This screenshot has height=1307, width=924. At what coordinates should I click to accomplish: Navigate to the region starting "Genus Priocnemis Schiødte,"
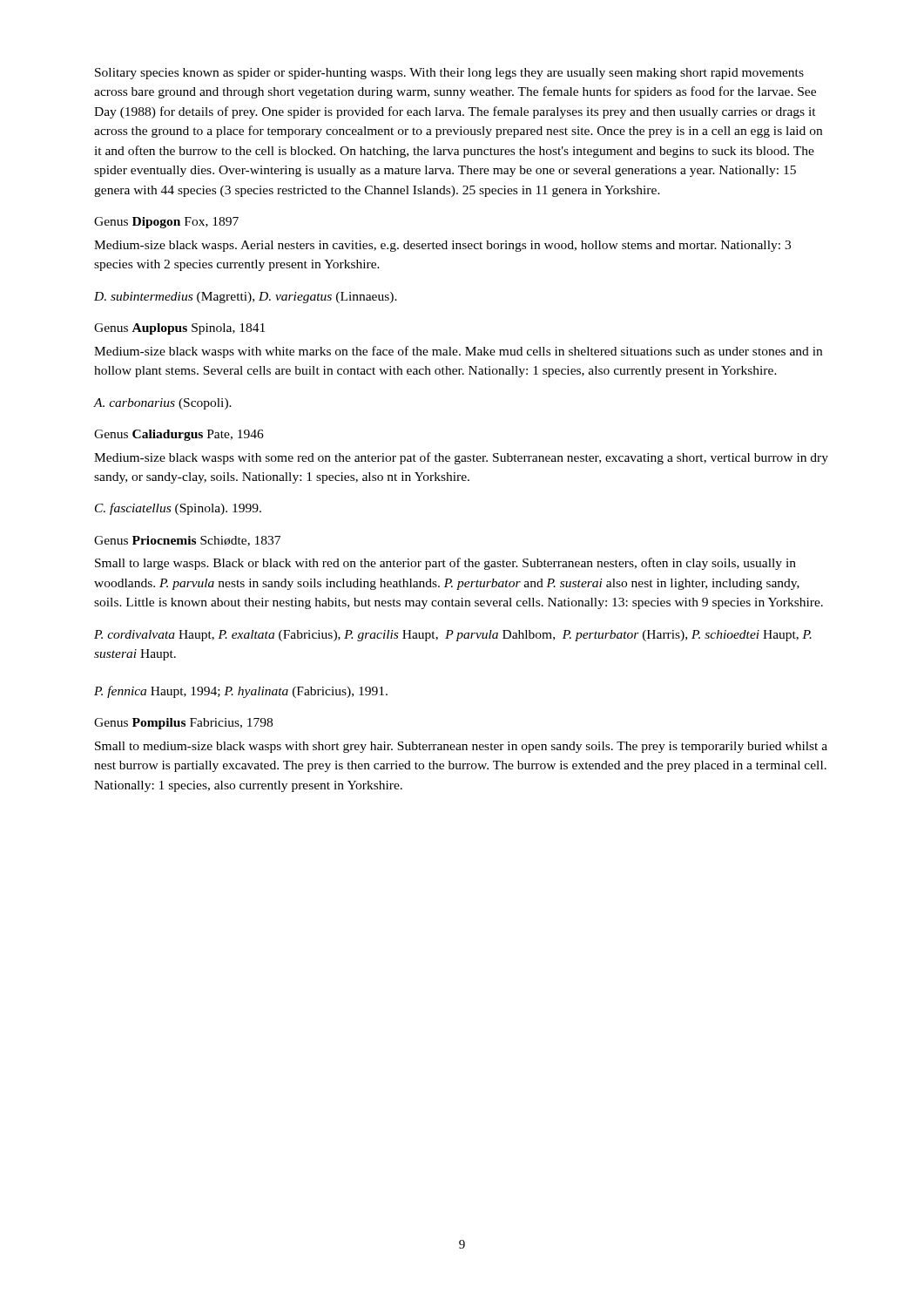click(x=462, y=570)
